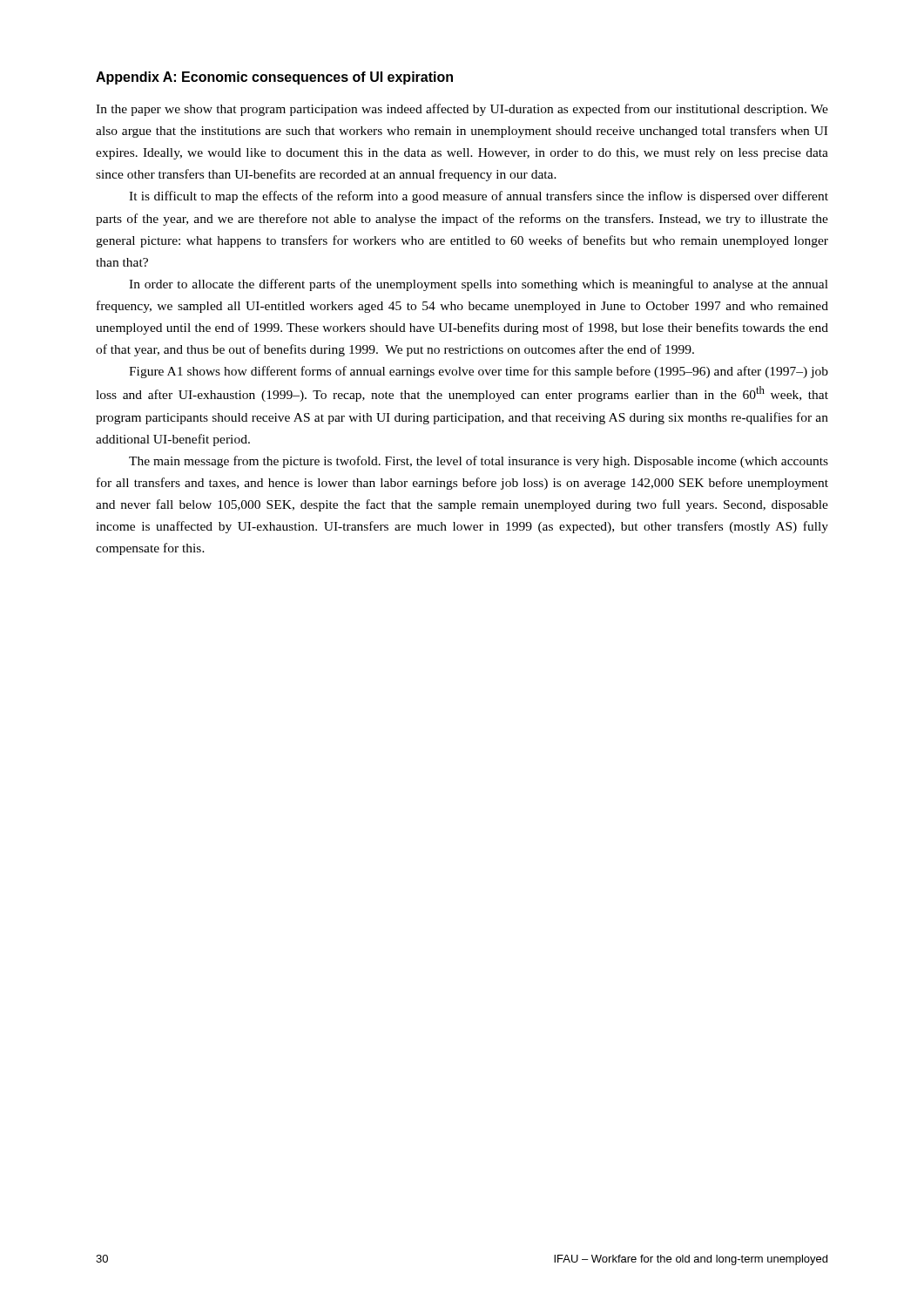The height and width of the screenshot is (1307, 924).
Task: Navigate to the passage starting "Figure A1 shows"
Action: [x=462, y=405]
